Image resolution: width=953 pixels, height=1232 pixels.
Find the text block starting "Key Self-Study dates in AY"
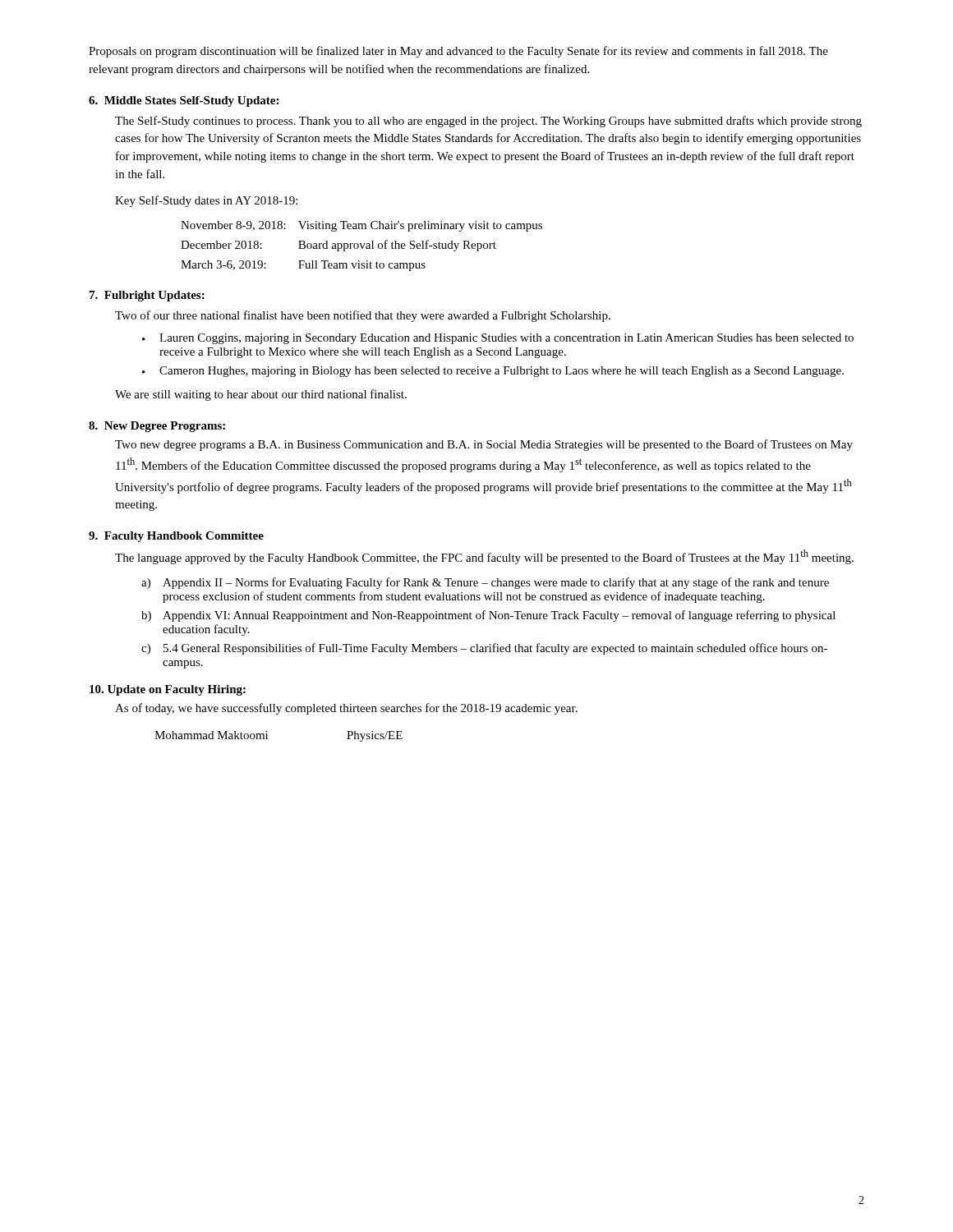206,201
